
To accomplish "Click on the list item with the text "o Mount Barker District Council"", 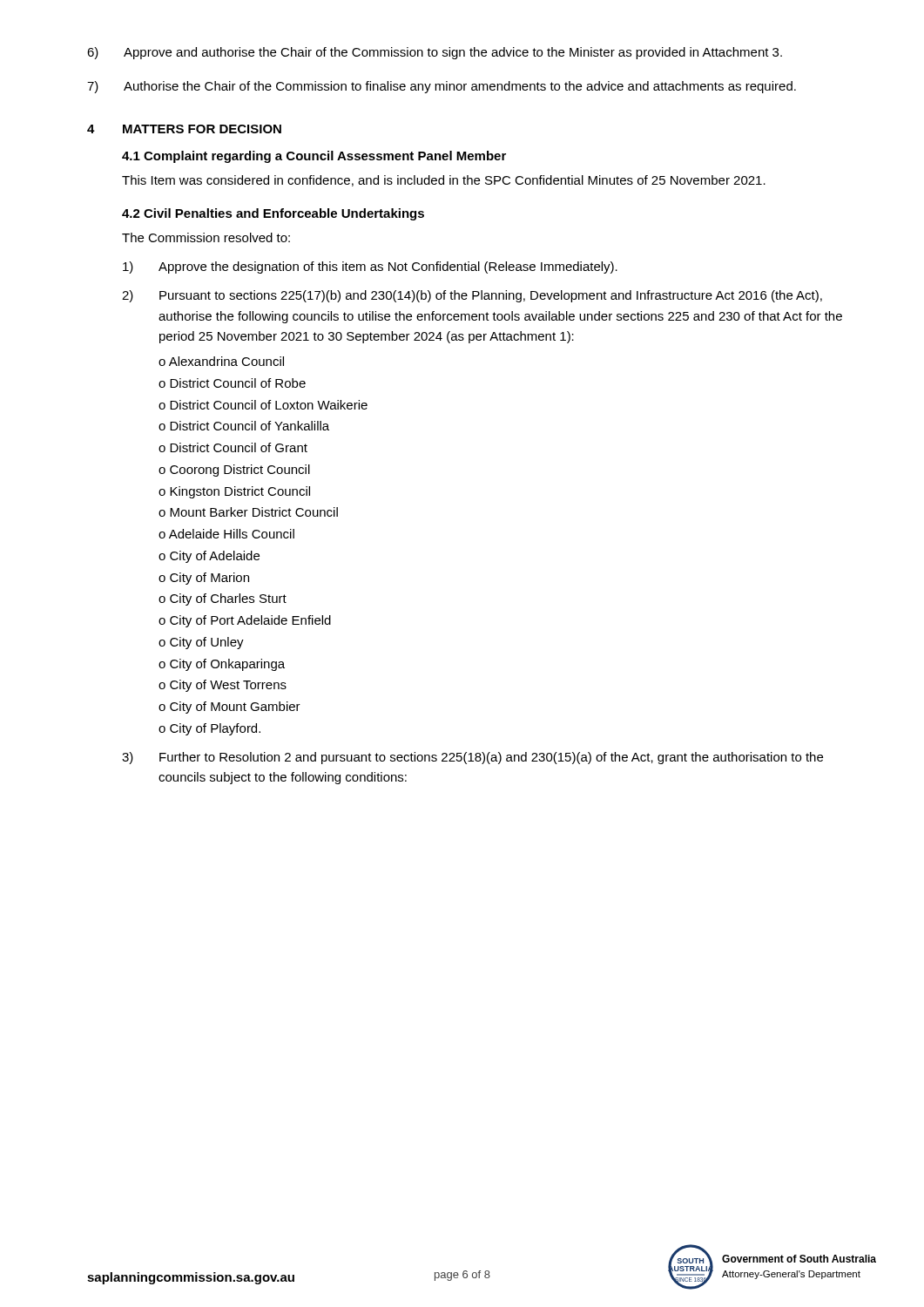I will pos(249,512).
